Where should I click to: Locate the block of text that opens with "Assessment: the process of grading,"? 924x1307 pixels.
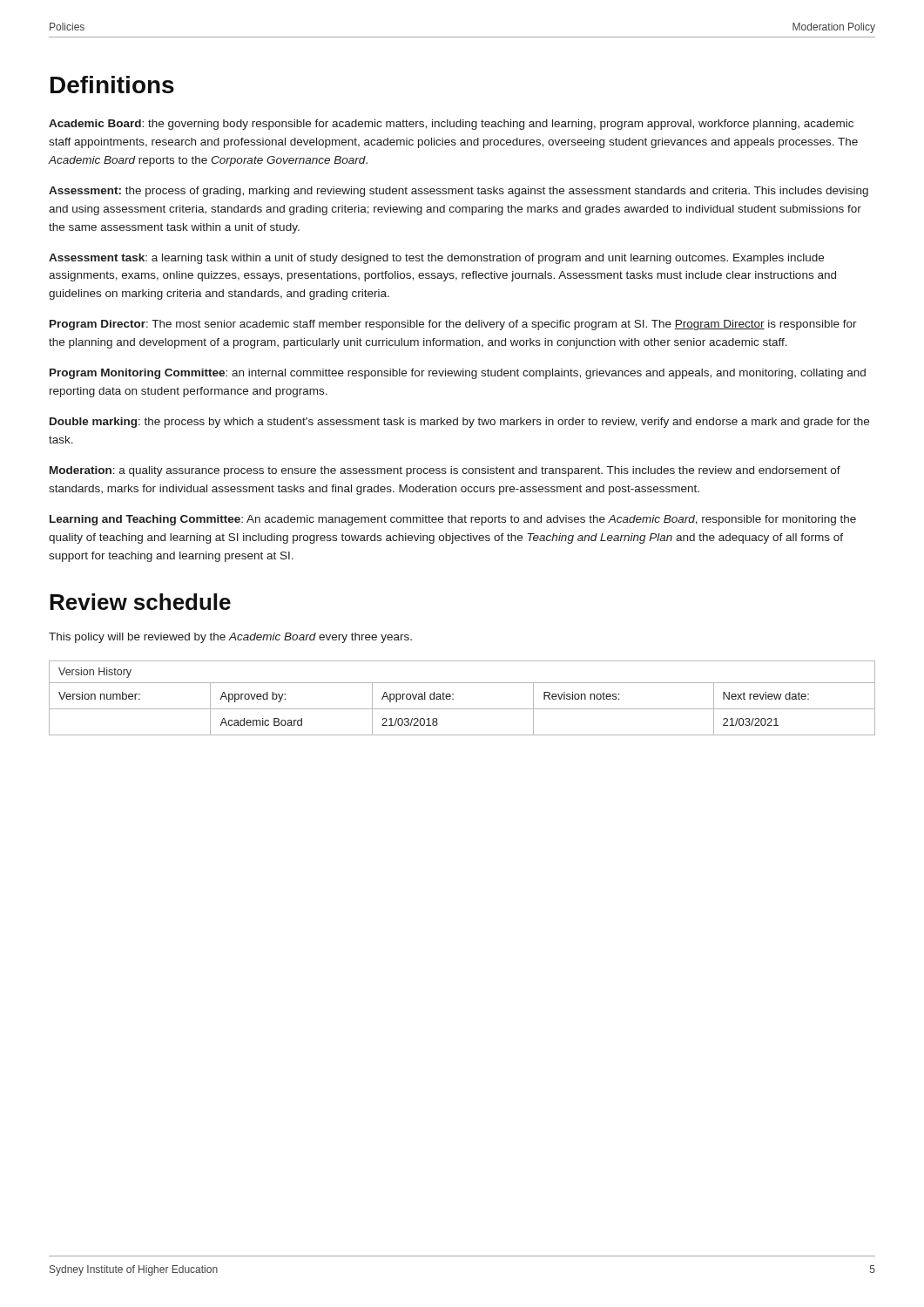click(x=459, y=208)
